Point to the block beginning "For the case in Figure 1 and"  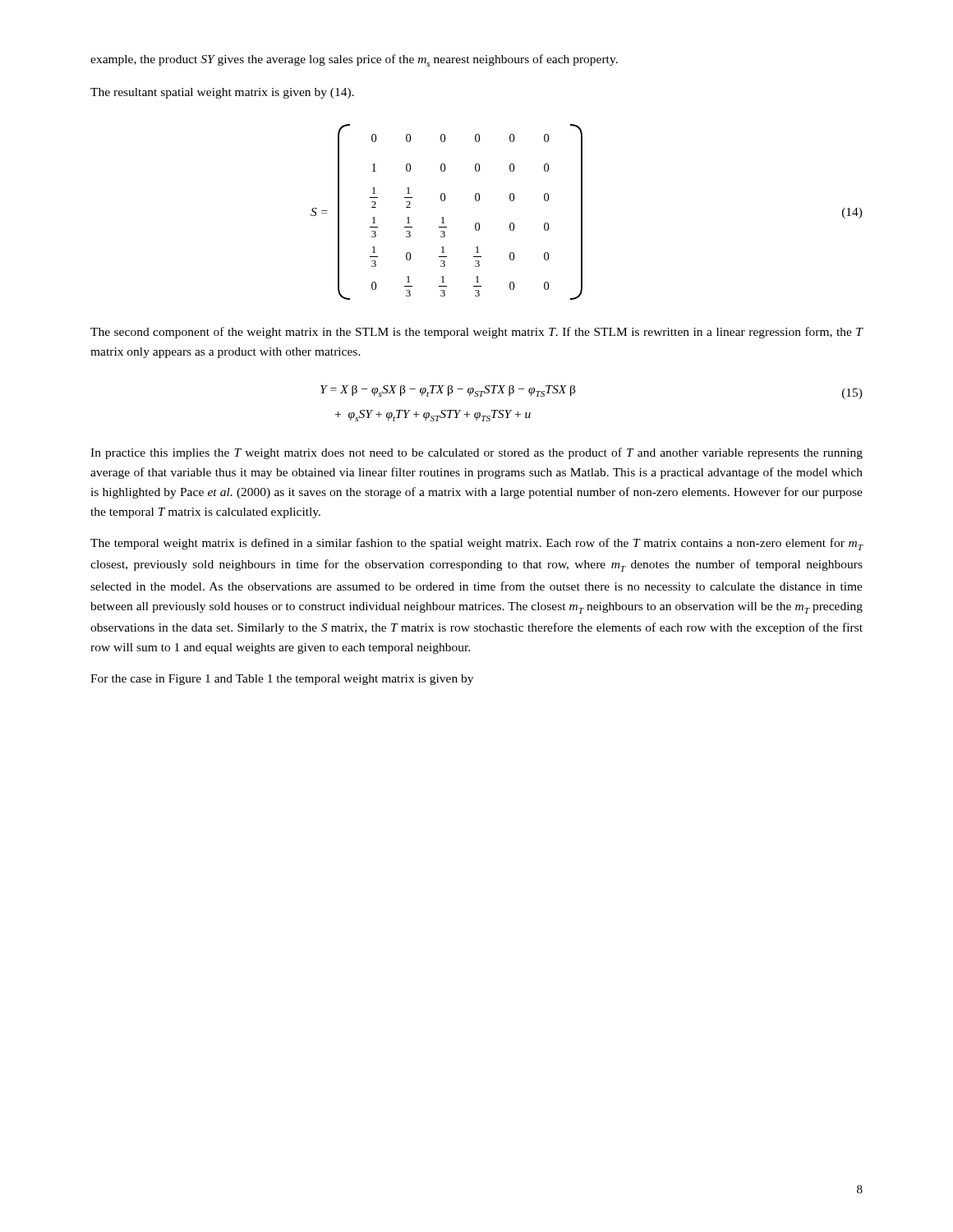282,678
